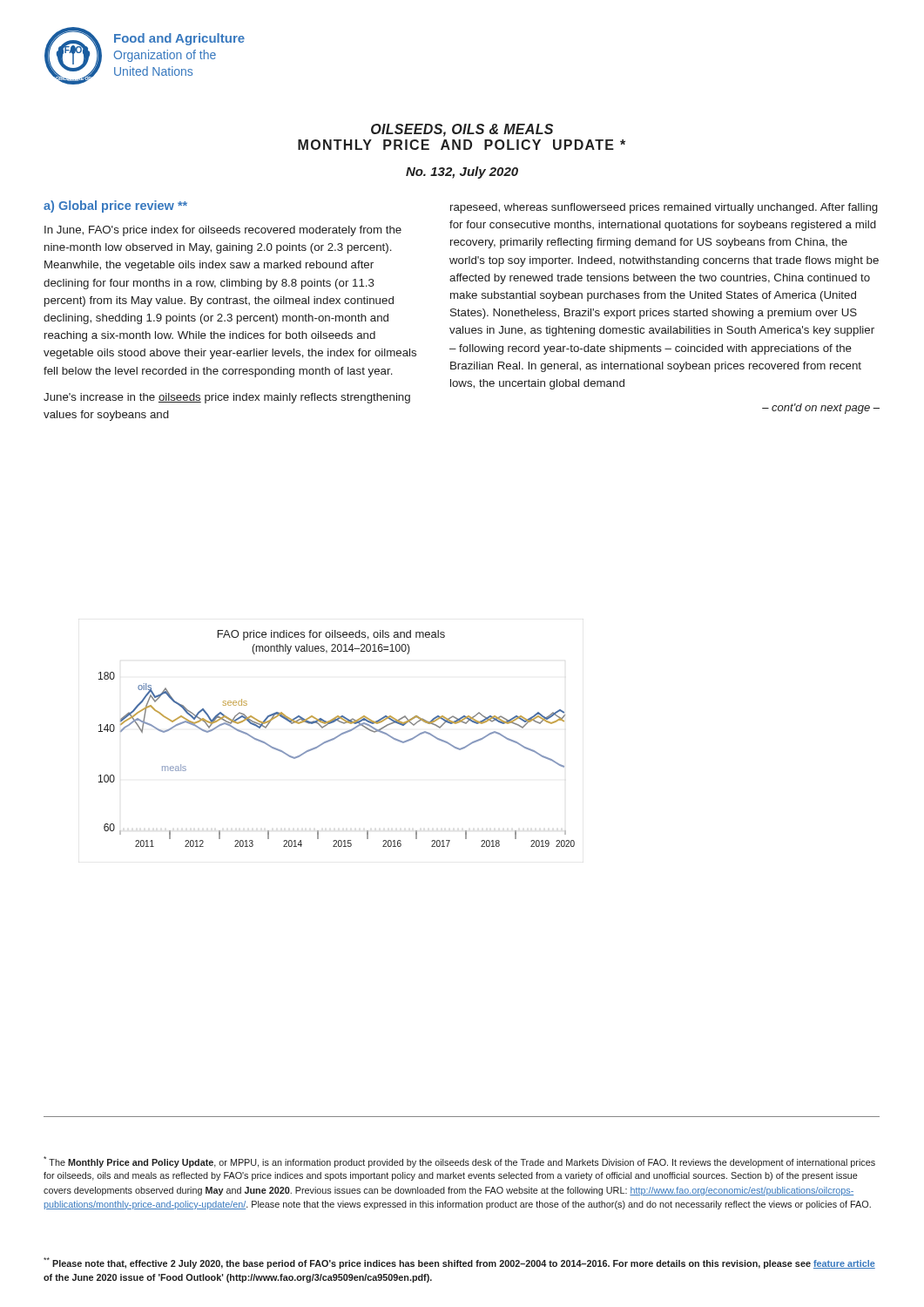This screenshot has width=924, height=1307.
Task: Select the text containing "– cont'd on next page –"
Action: pyautogui.click(x=821, y=408)
